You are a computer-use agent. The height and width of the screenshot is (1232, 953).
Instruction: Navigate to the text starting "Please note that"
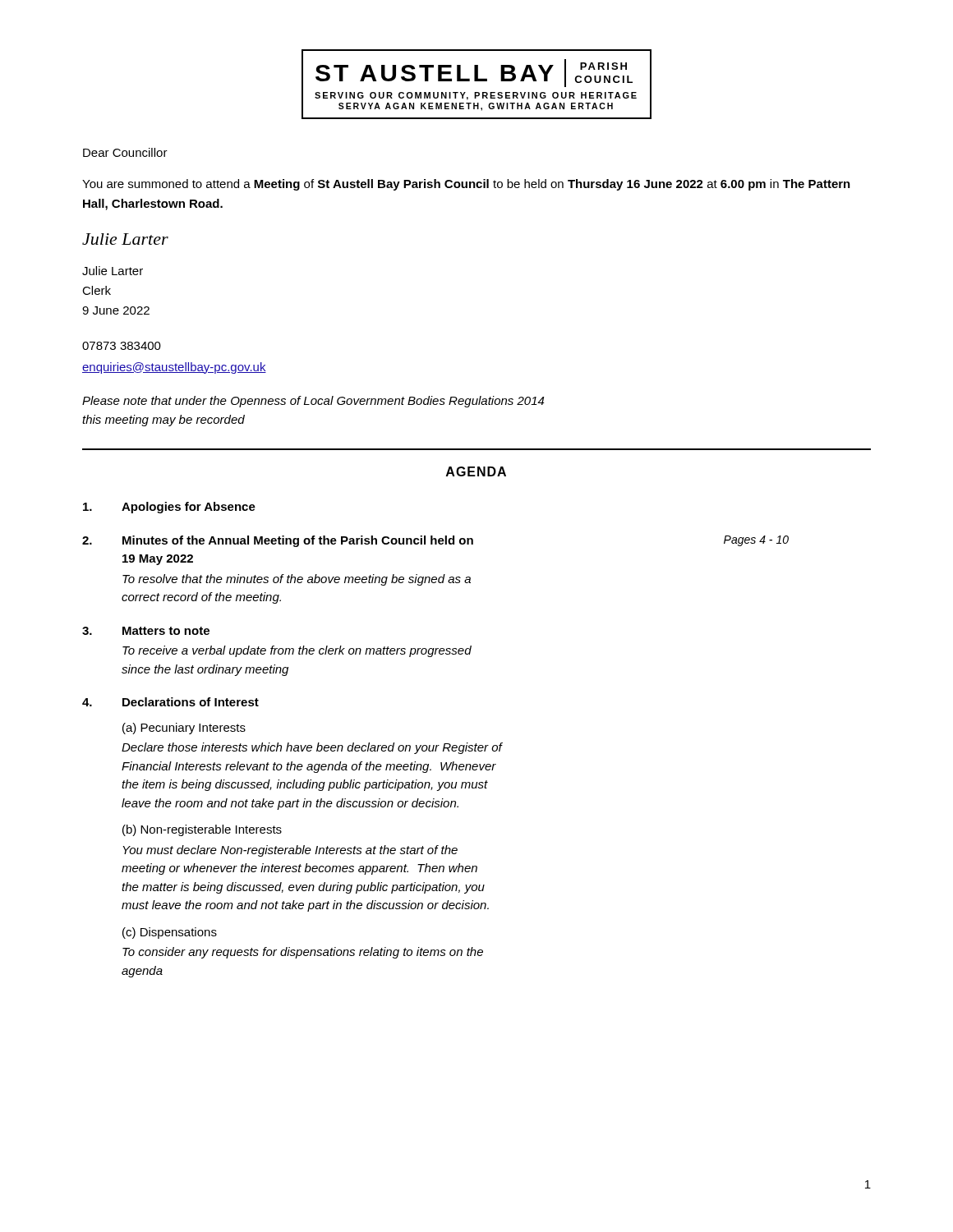coord(313,410)
